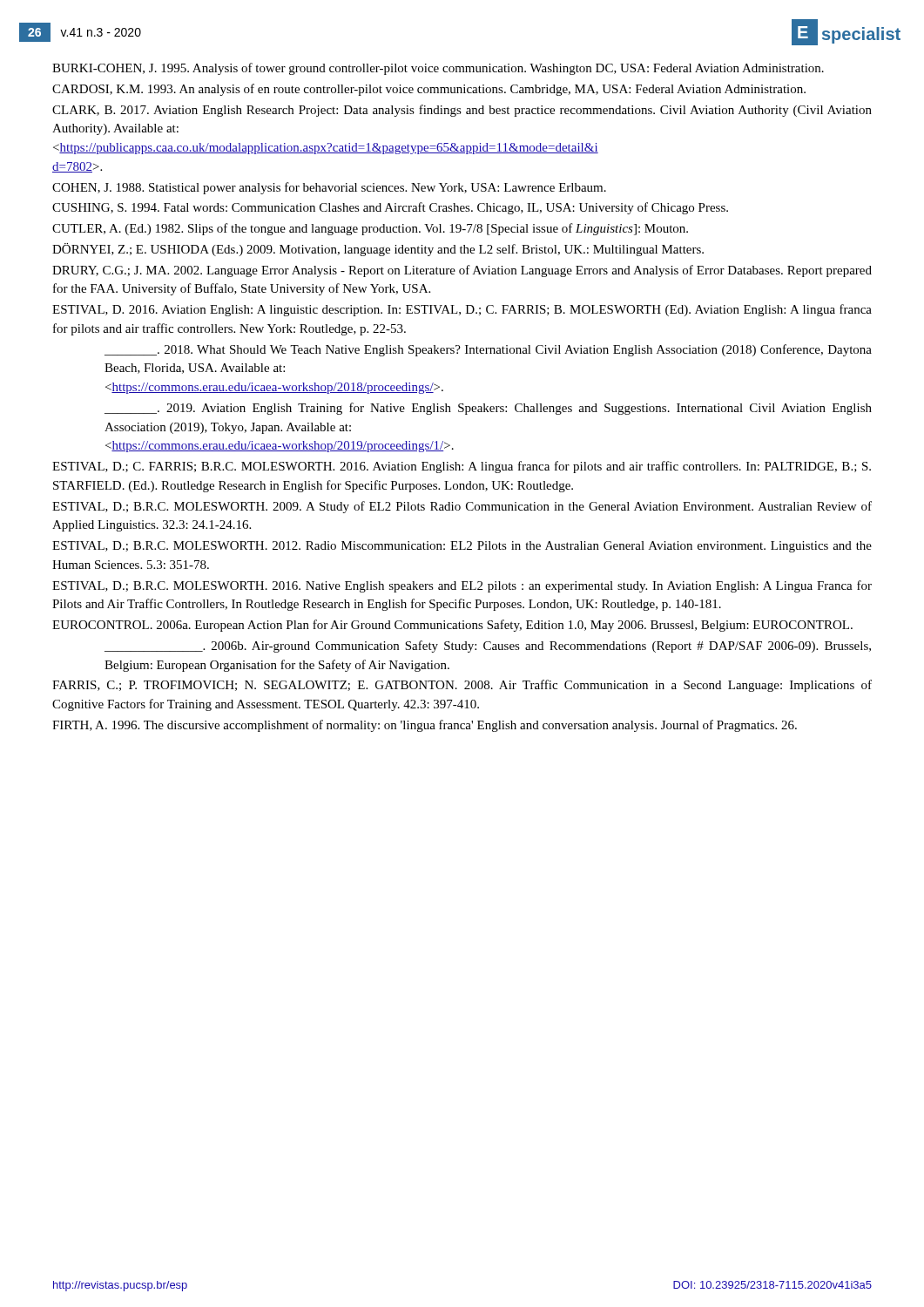Where is the passage that starts "BURKI-COHEN, J. 1995. Analysis of tower"?
The height and width of the screenshot is (1307, 924).
pyautogui.click(x=438, y=68)
